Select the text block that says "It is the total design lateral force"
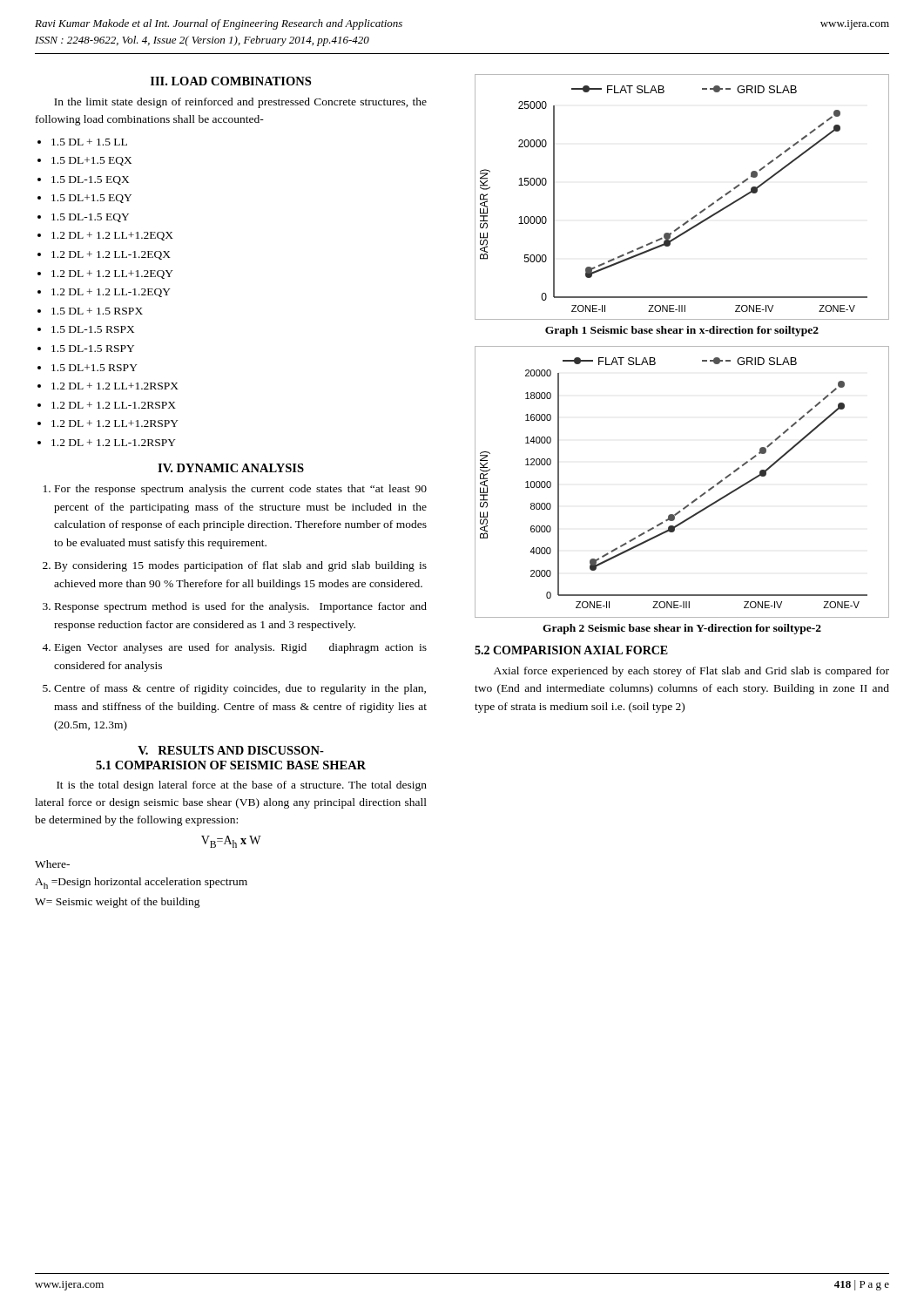Screen dimensions: 1307x924 click(x=231, y=802)
